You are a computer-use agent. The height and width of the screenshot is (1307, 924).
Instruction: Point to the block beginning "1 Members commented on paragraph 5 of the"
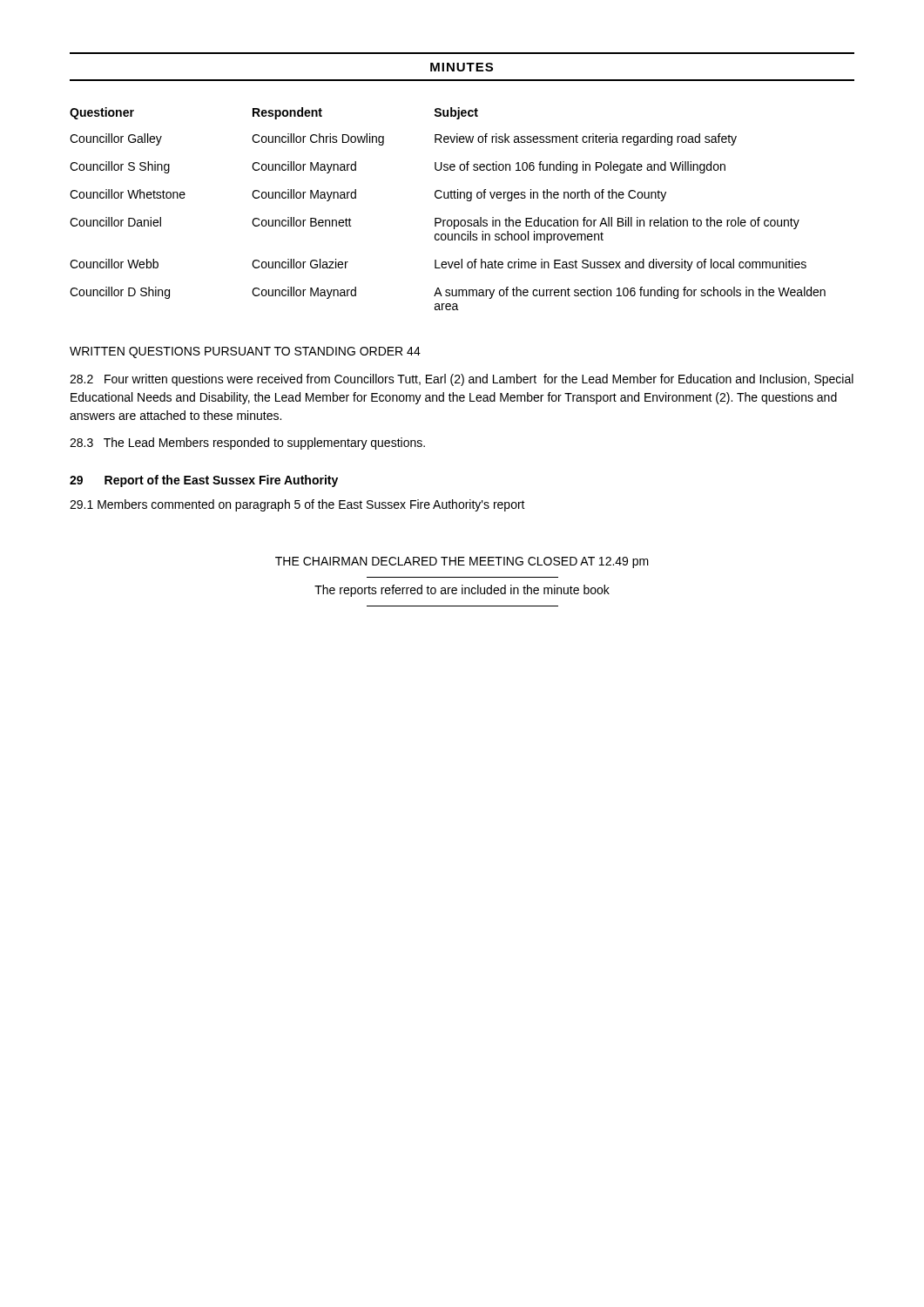click(297, 505)
